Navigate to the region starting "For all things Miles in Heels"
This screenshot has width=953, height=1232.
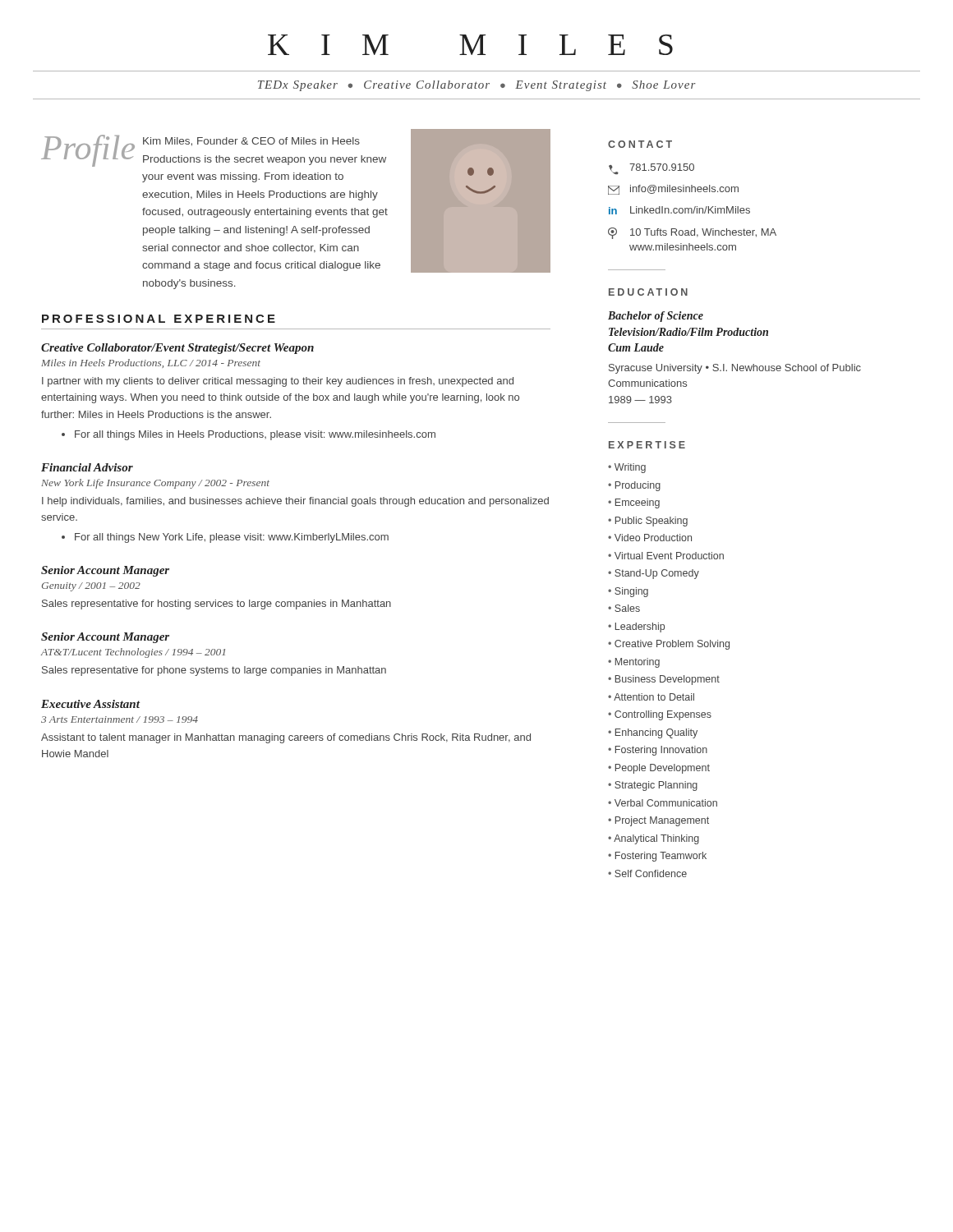tap(255, 434)
